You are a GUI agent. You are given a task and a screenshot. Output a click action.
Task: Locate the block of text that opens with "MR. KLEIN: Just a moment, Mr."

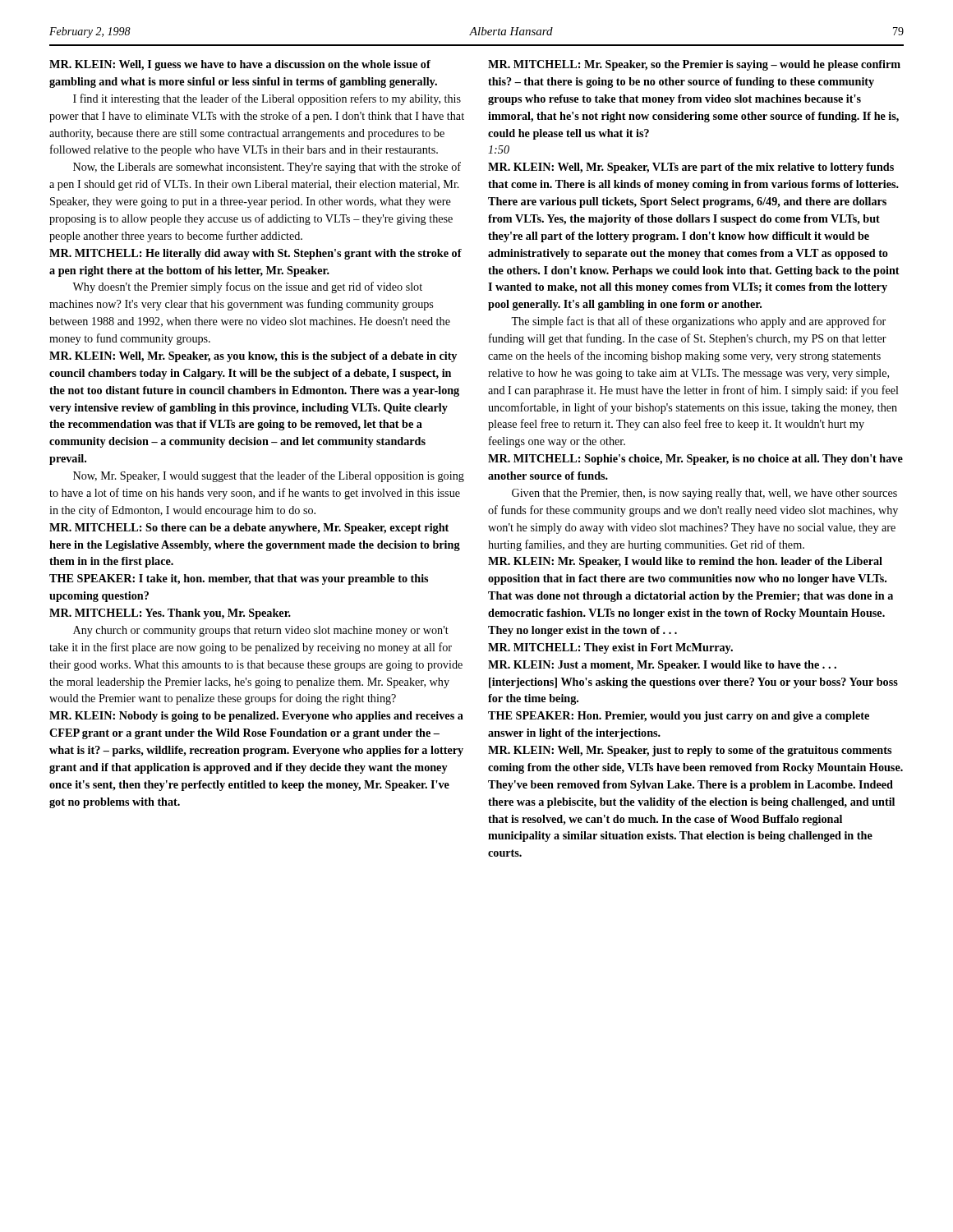click(696, 682)
